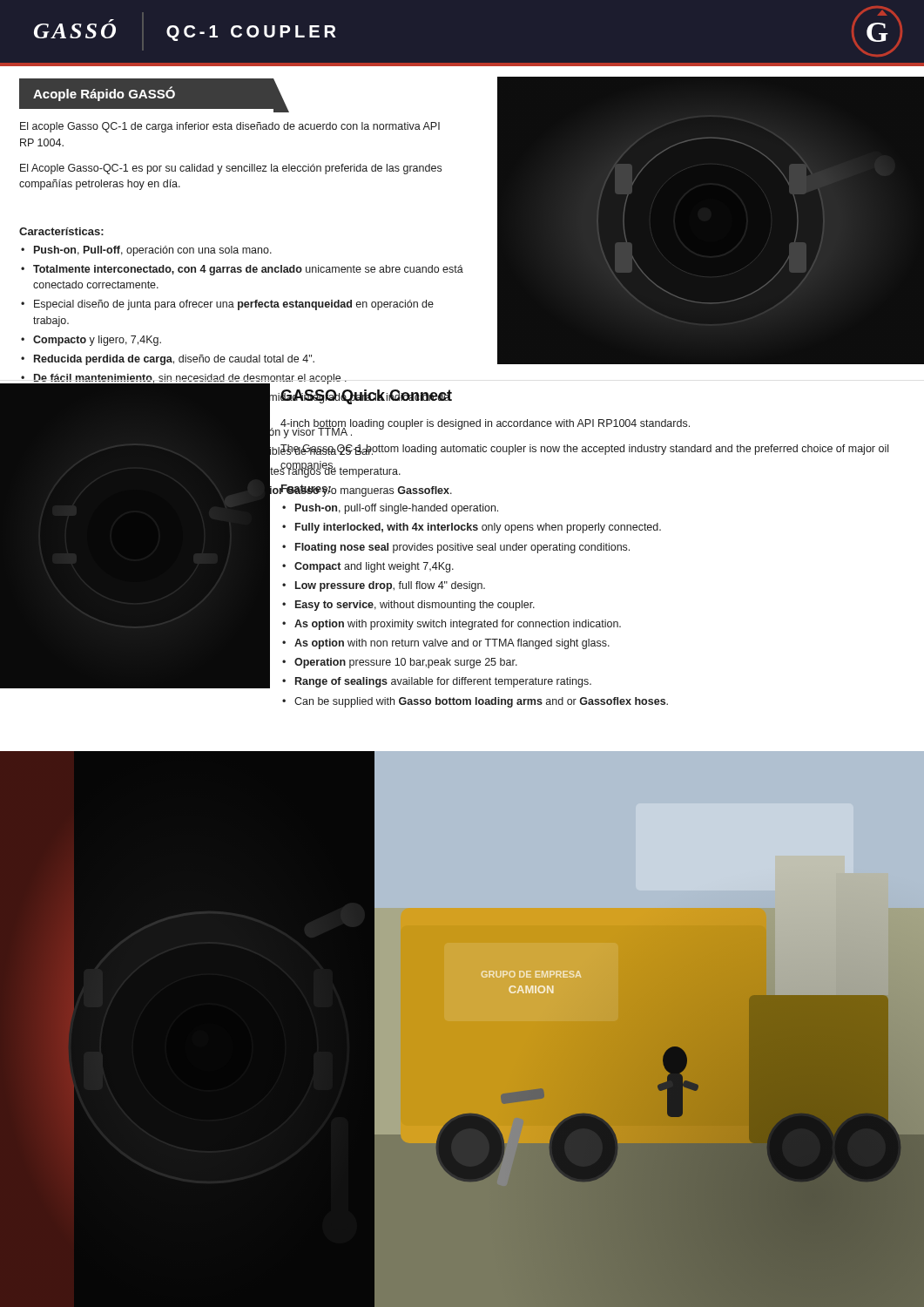Point to the region starting "•Reducida perdida de carga, diseño de caudal total"
Screen dimensions: 1307x924
pos(174,359)
